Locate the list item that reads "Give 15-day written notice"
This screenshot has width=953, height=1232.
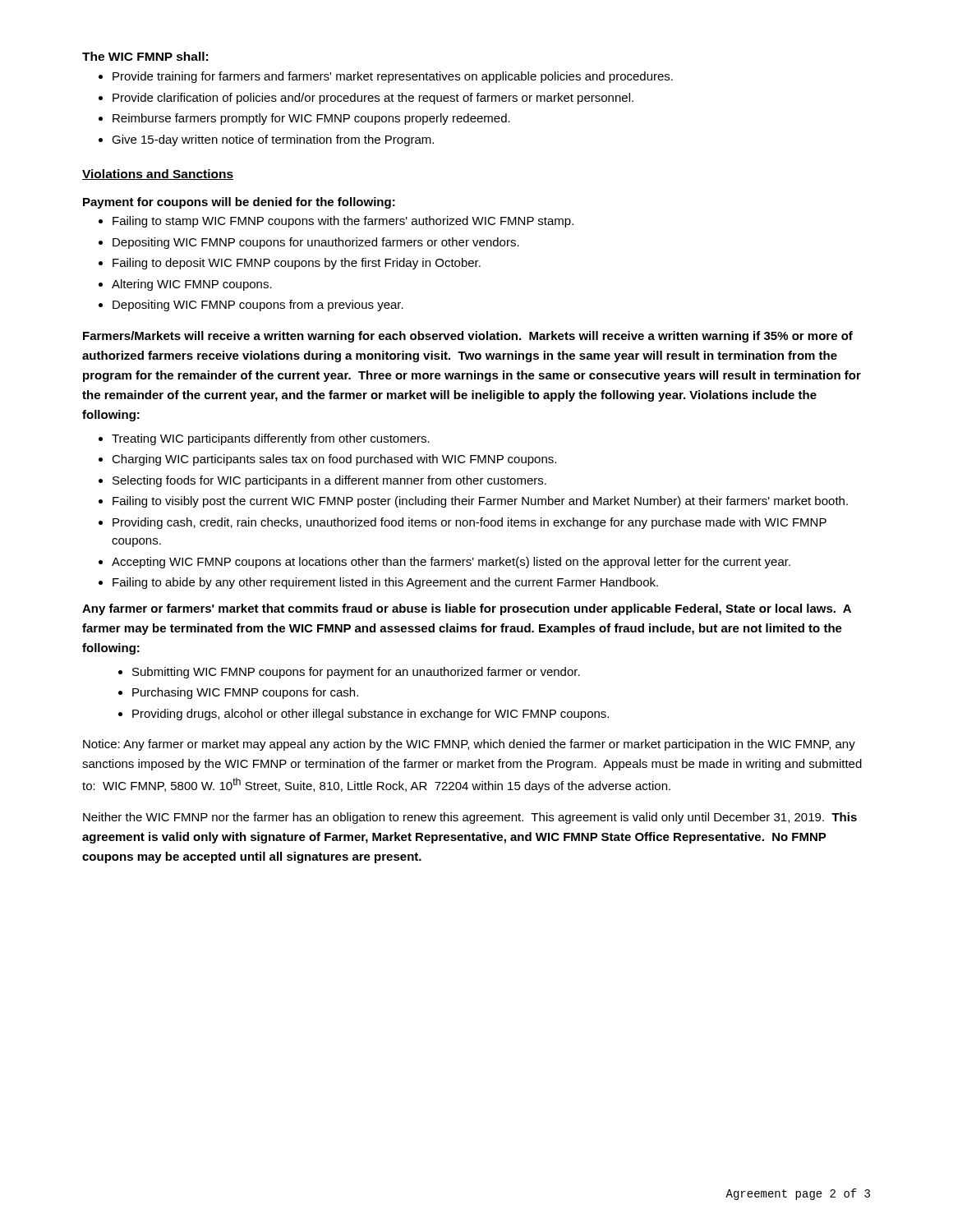tap(273, 139)
